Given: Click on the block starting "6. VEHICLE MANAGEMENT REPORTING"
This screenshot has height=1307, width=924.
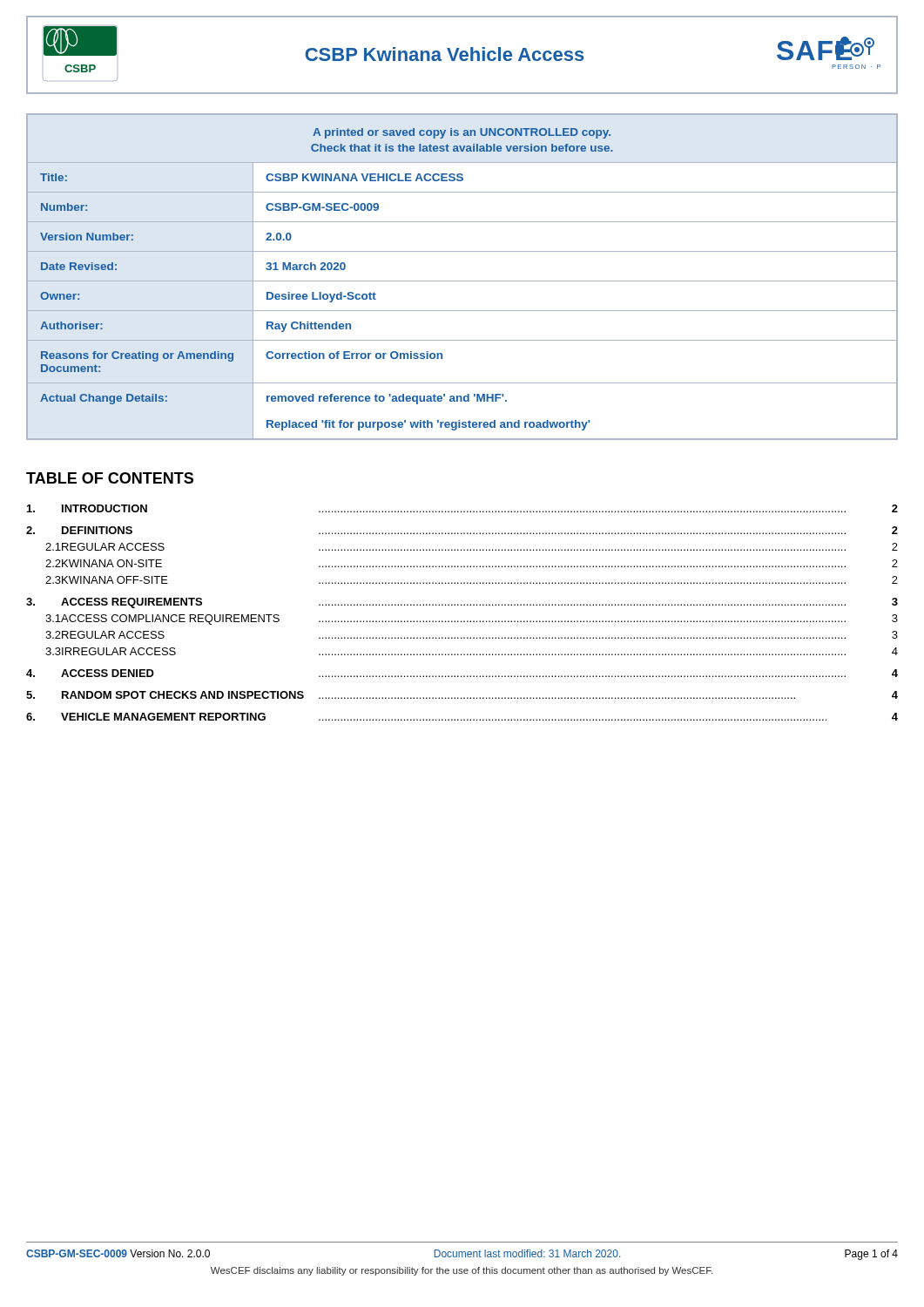Looking at the screenshot, I should tap(462, 717).
